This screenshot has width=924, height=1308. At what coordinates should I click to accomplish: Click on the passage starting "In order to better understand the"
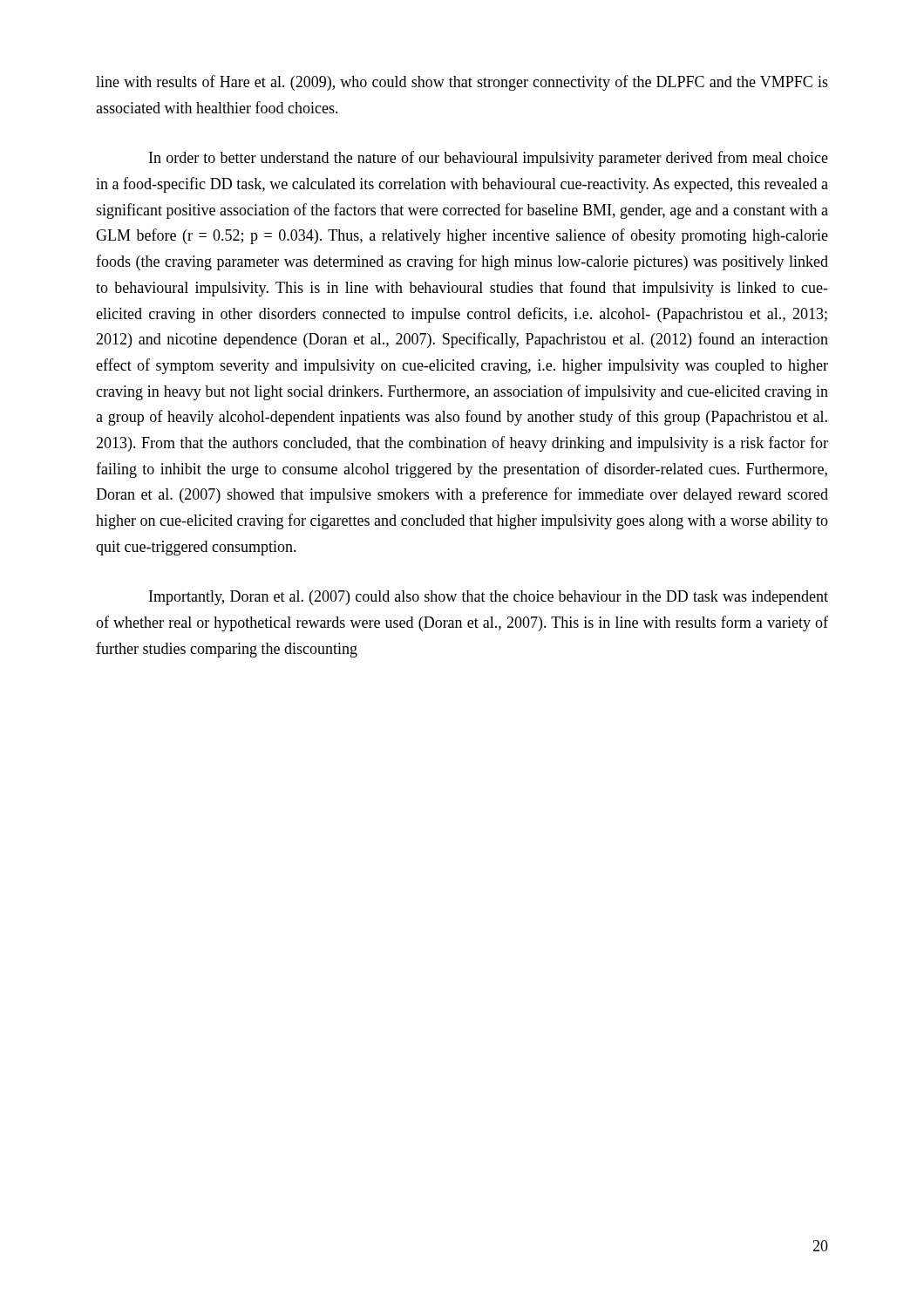coord(462,352)
